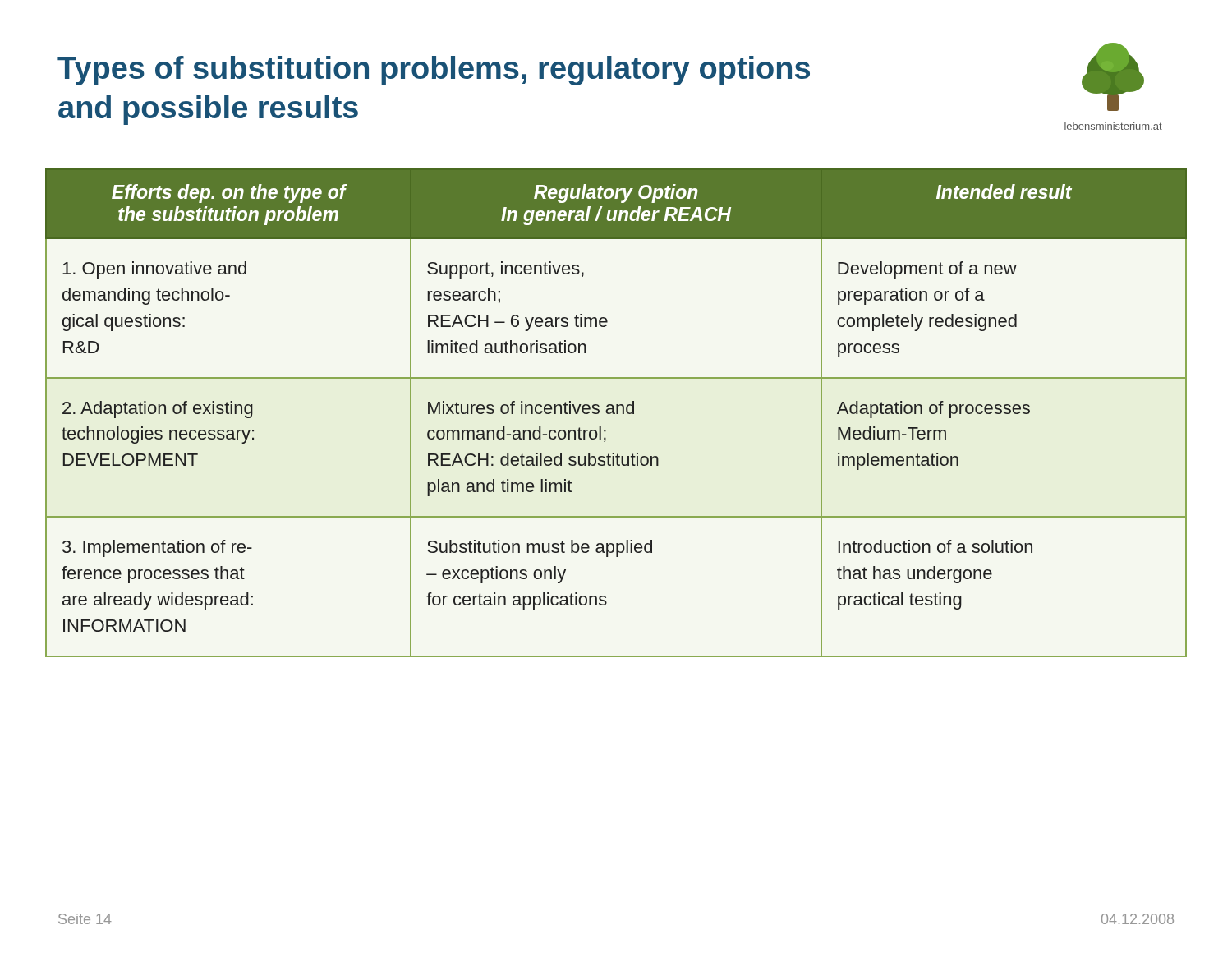Locate the table with the text "Introduction of a solution that"
This screenshot has width=1232, height=953.
(x=616, y=413)
